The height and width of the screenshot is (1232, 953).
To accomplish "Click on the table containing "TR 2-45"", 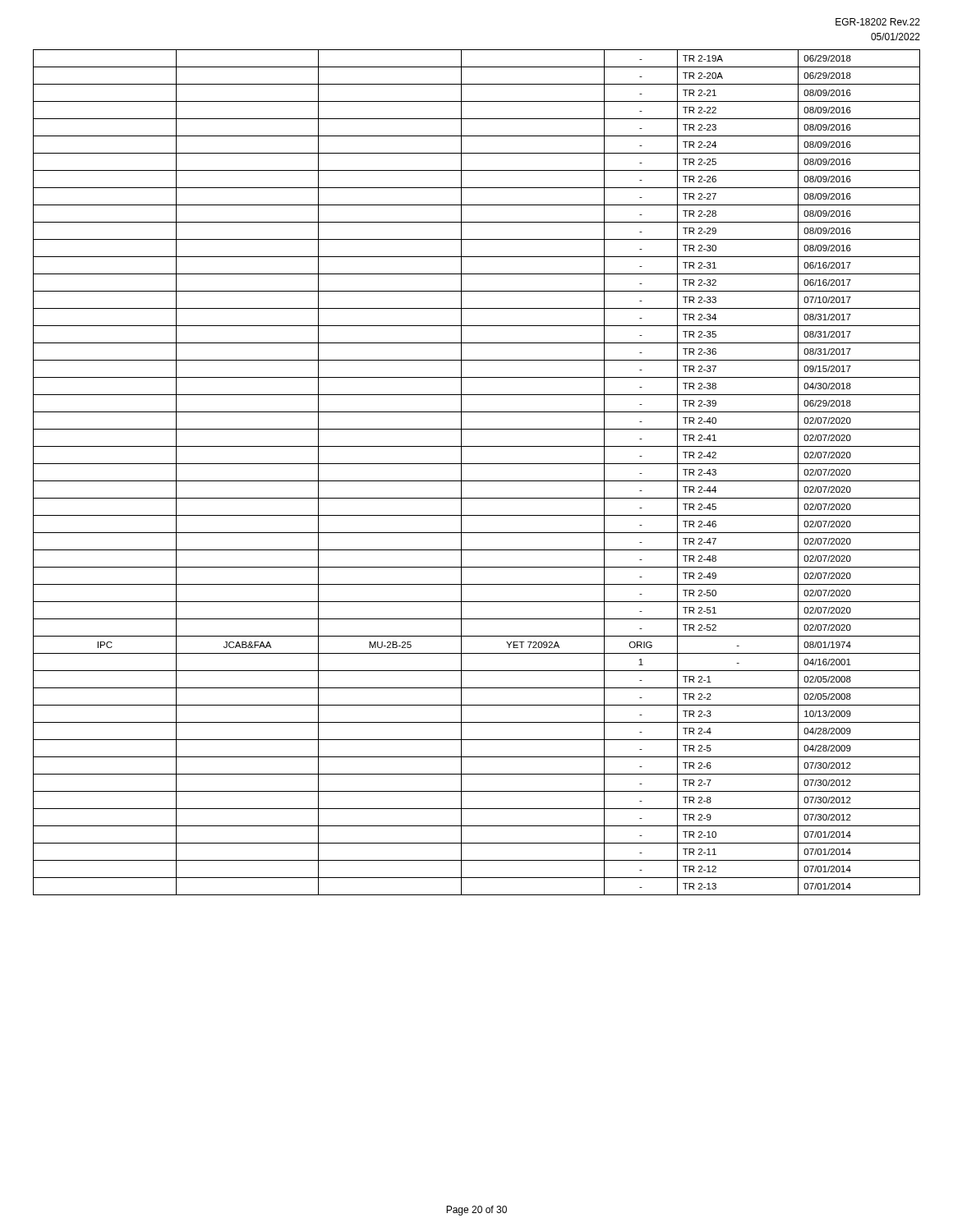I will pyautogui.click(x=476, y=472).
